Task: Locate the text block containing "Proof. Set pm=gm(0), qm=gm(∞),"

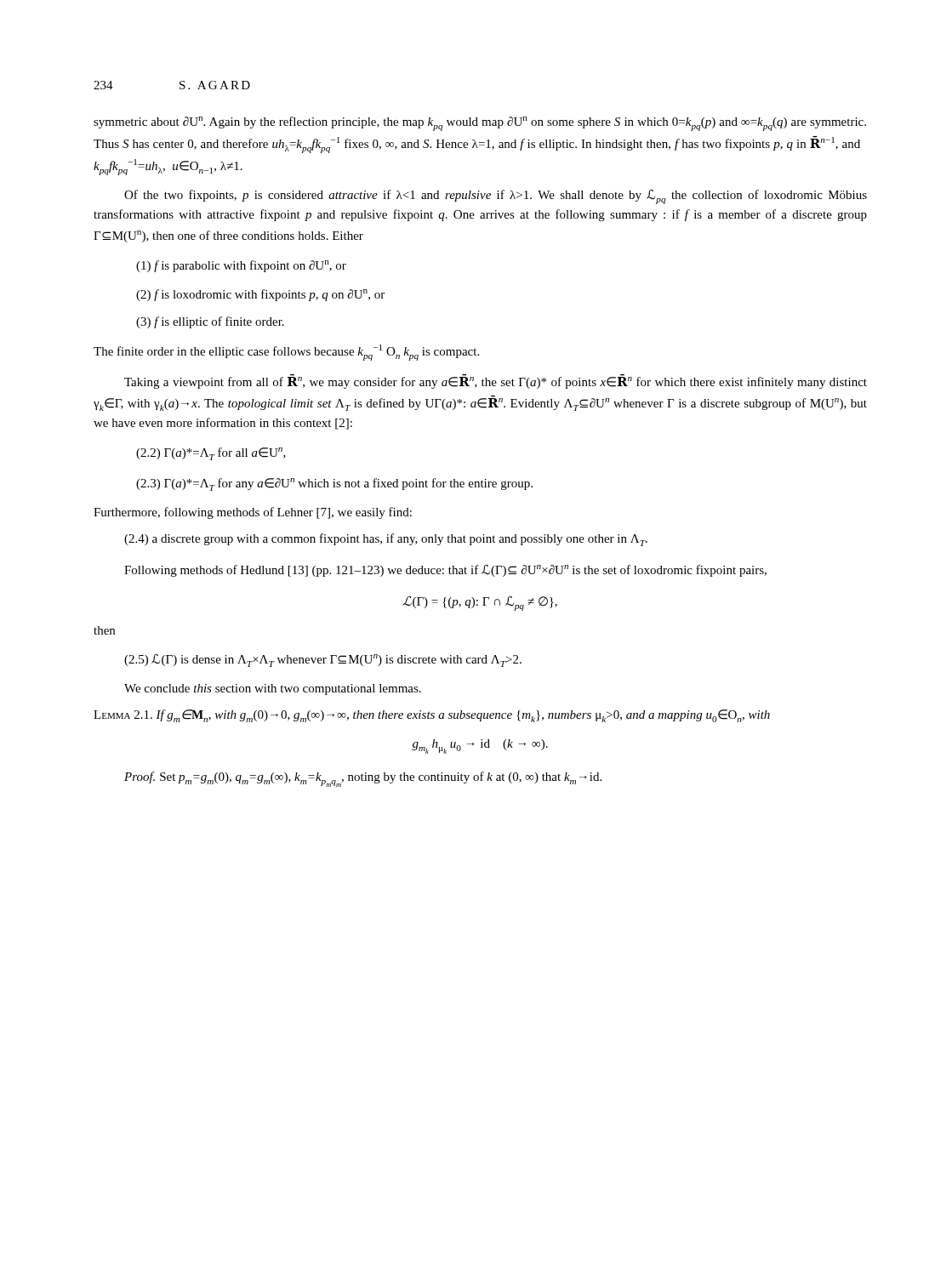Action: tap(480, 779)
